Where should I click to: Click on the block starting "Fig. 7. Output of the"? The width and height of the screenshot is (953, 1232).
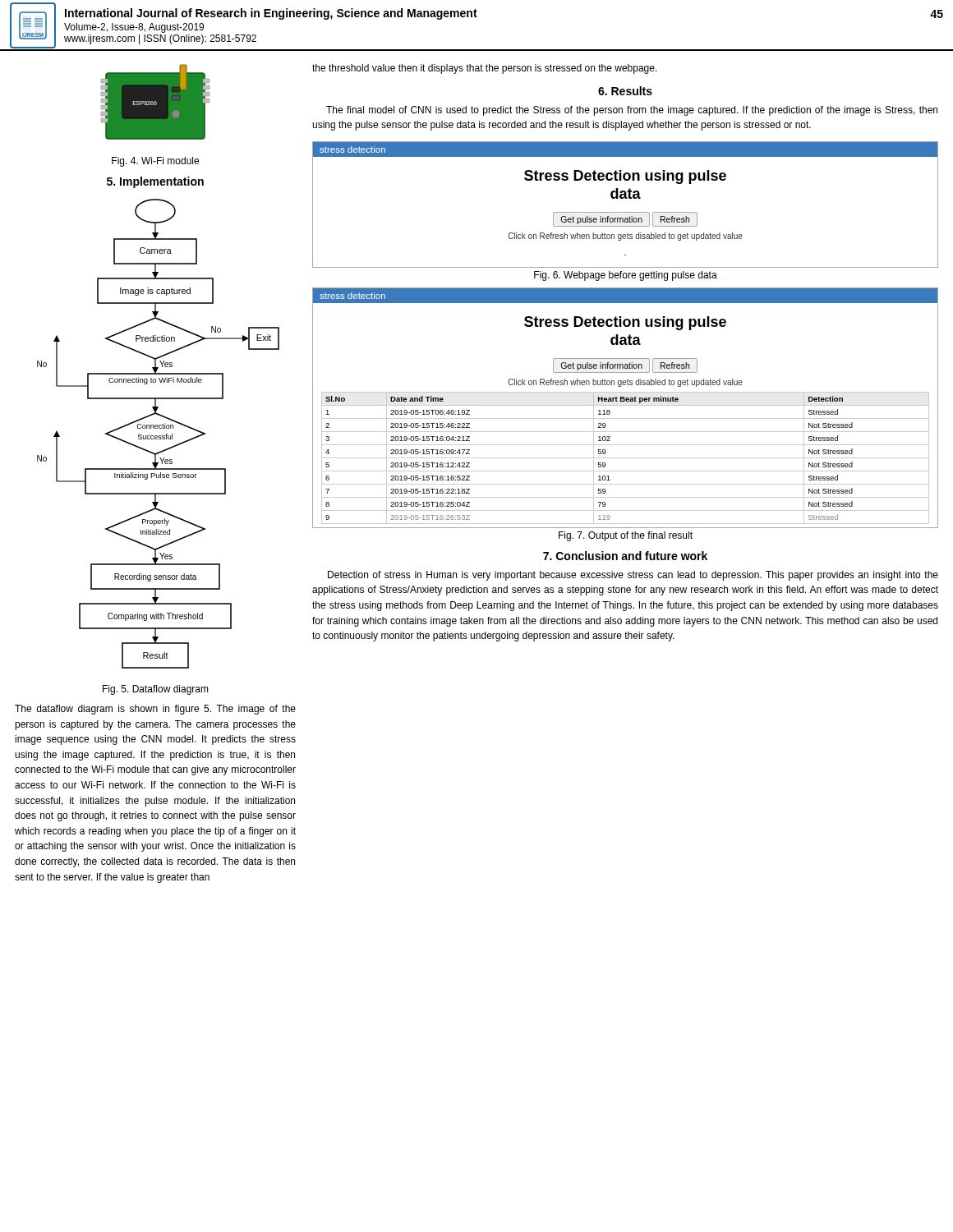(x=625, y=535)
